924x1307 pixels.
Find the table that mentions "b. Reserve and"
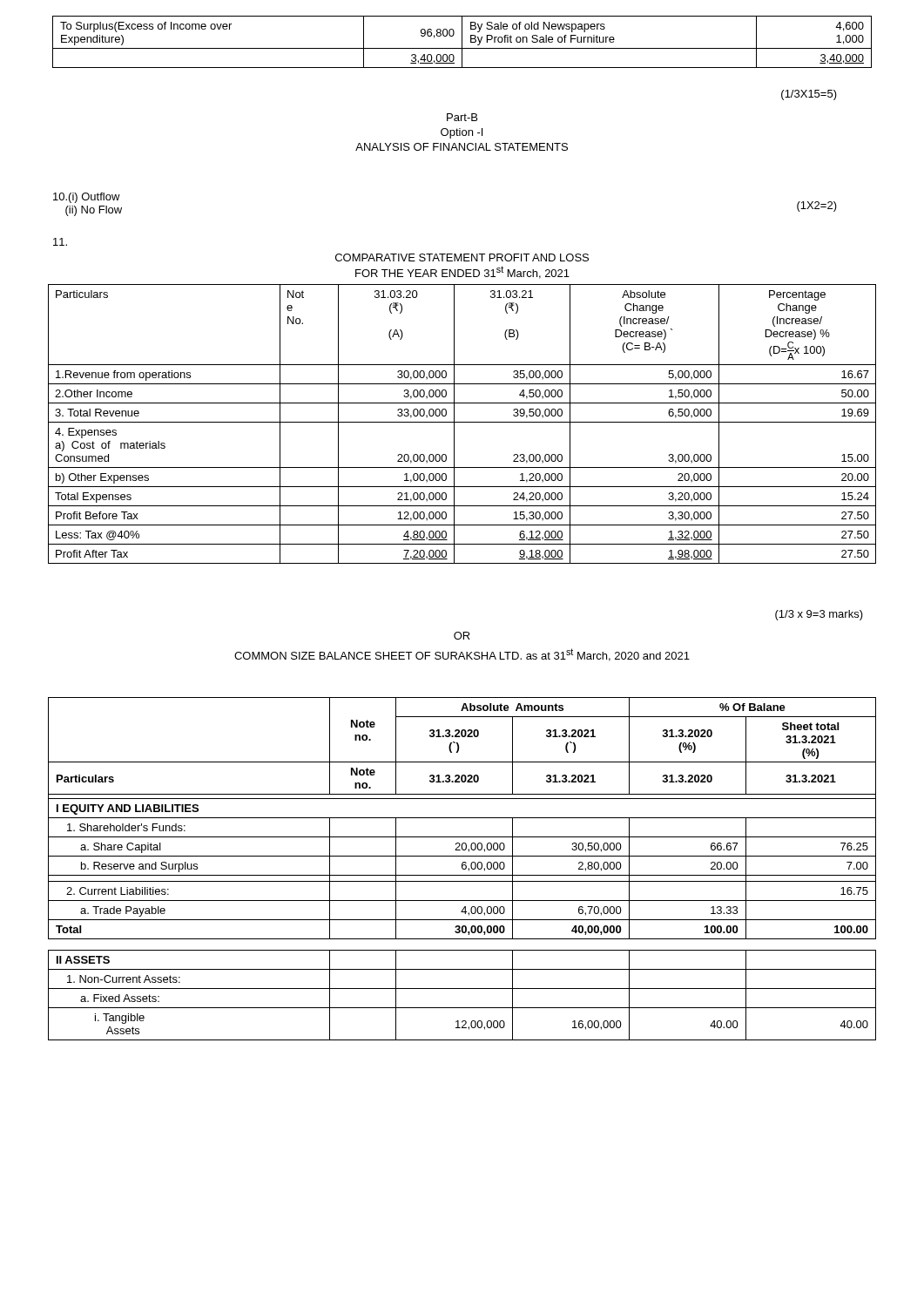[x=462, y=869]
